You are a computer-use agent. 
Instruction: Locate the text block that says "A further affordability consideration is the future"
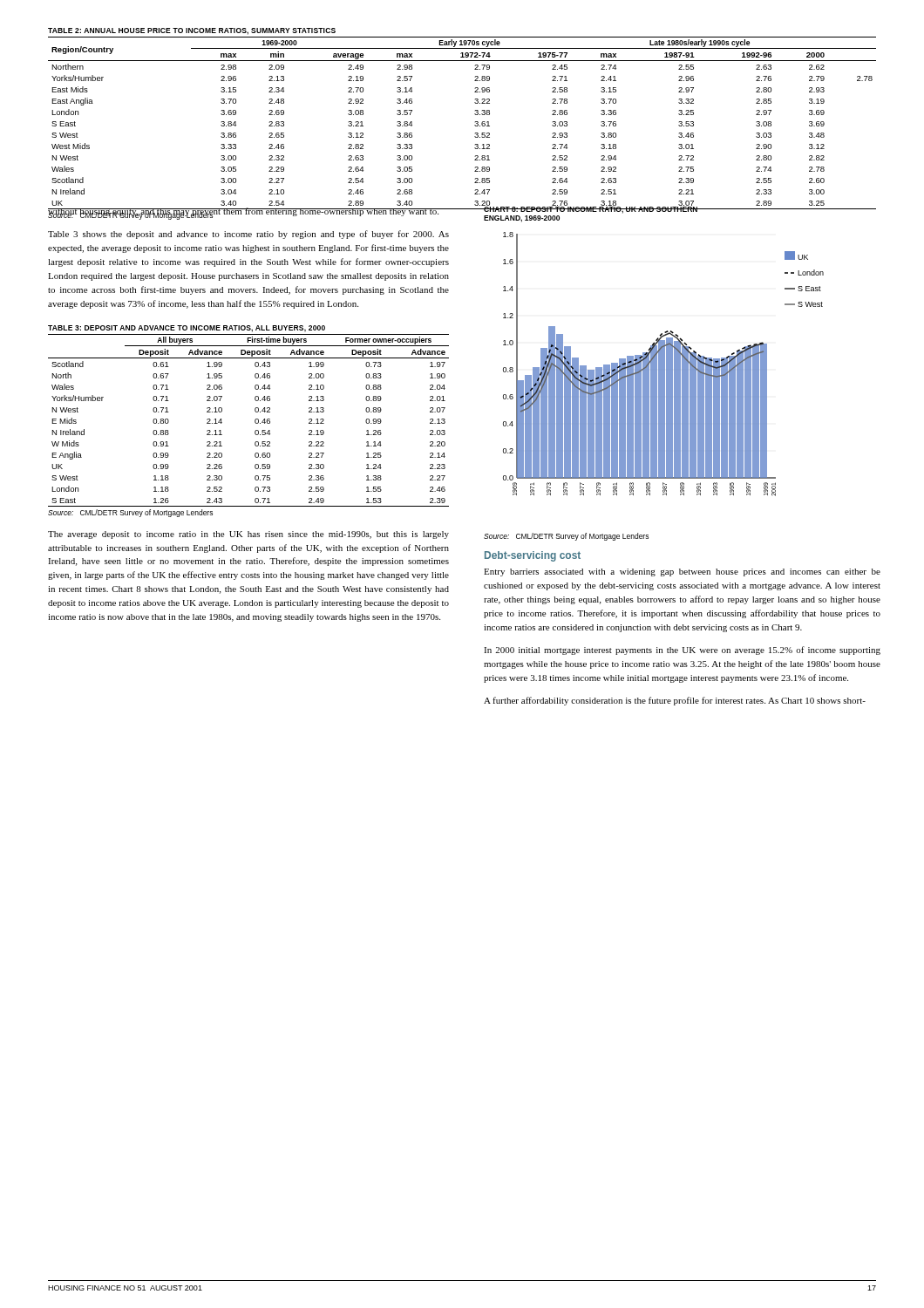pyautogui.click(x=675, y=700)
